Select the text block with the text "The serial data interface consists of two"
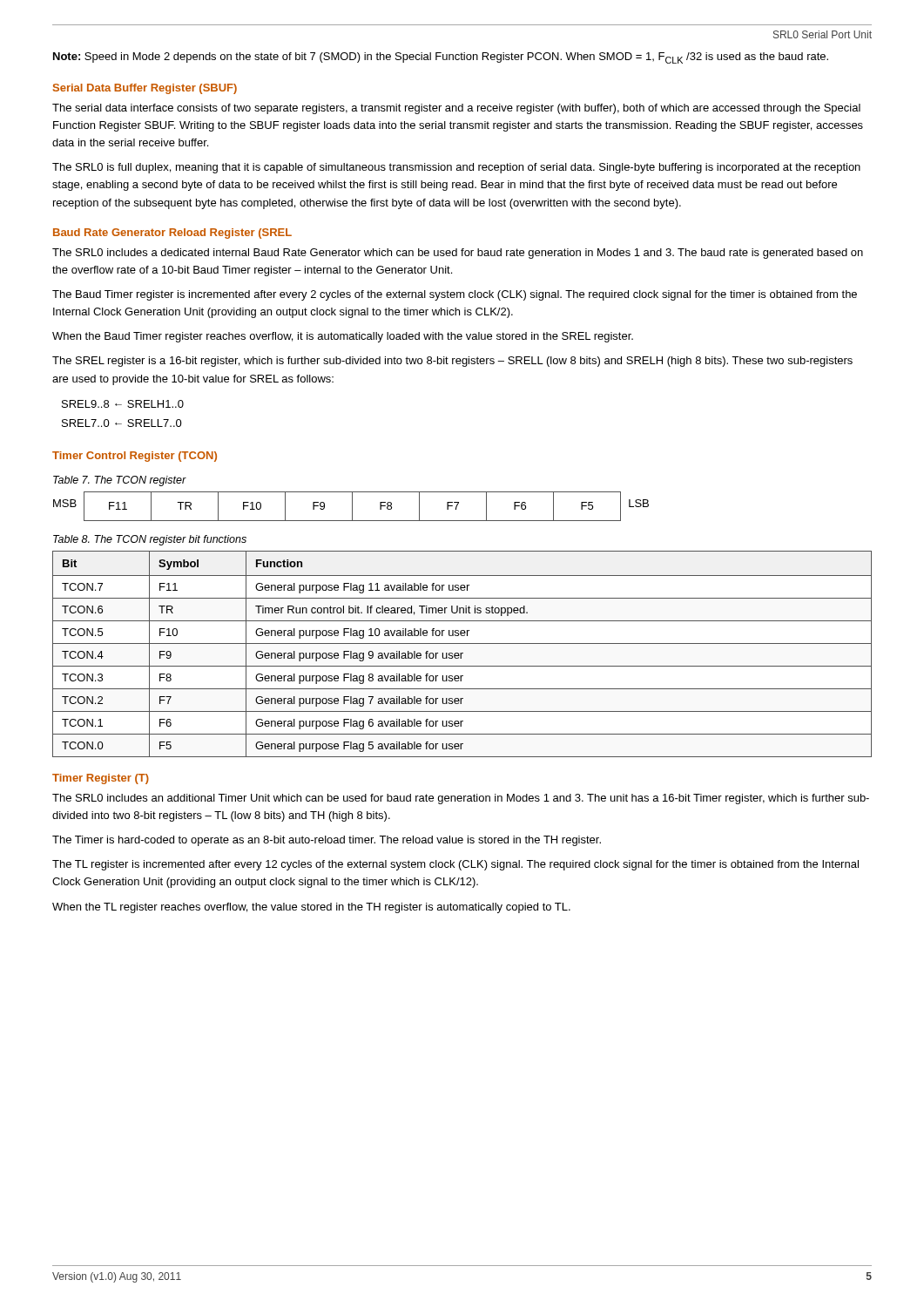This screenshot has width=924, height=1307. (458, 125)
